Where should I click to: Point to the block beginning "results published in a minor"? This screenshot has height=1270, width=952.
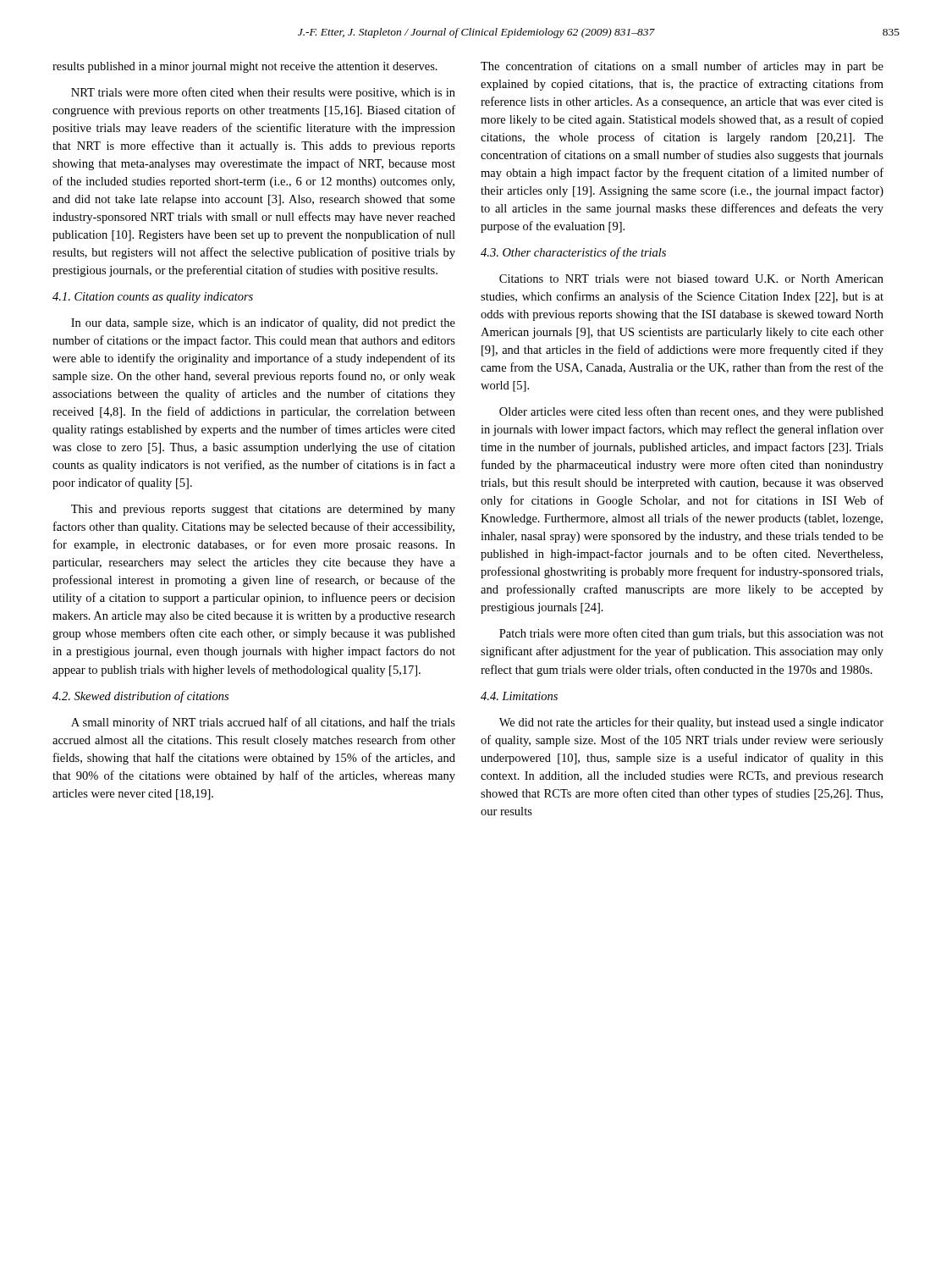[254, 169]
